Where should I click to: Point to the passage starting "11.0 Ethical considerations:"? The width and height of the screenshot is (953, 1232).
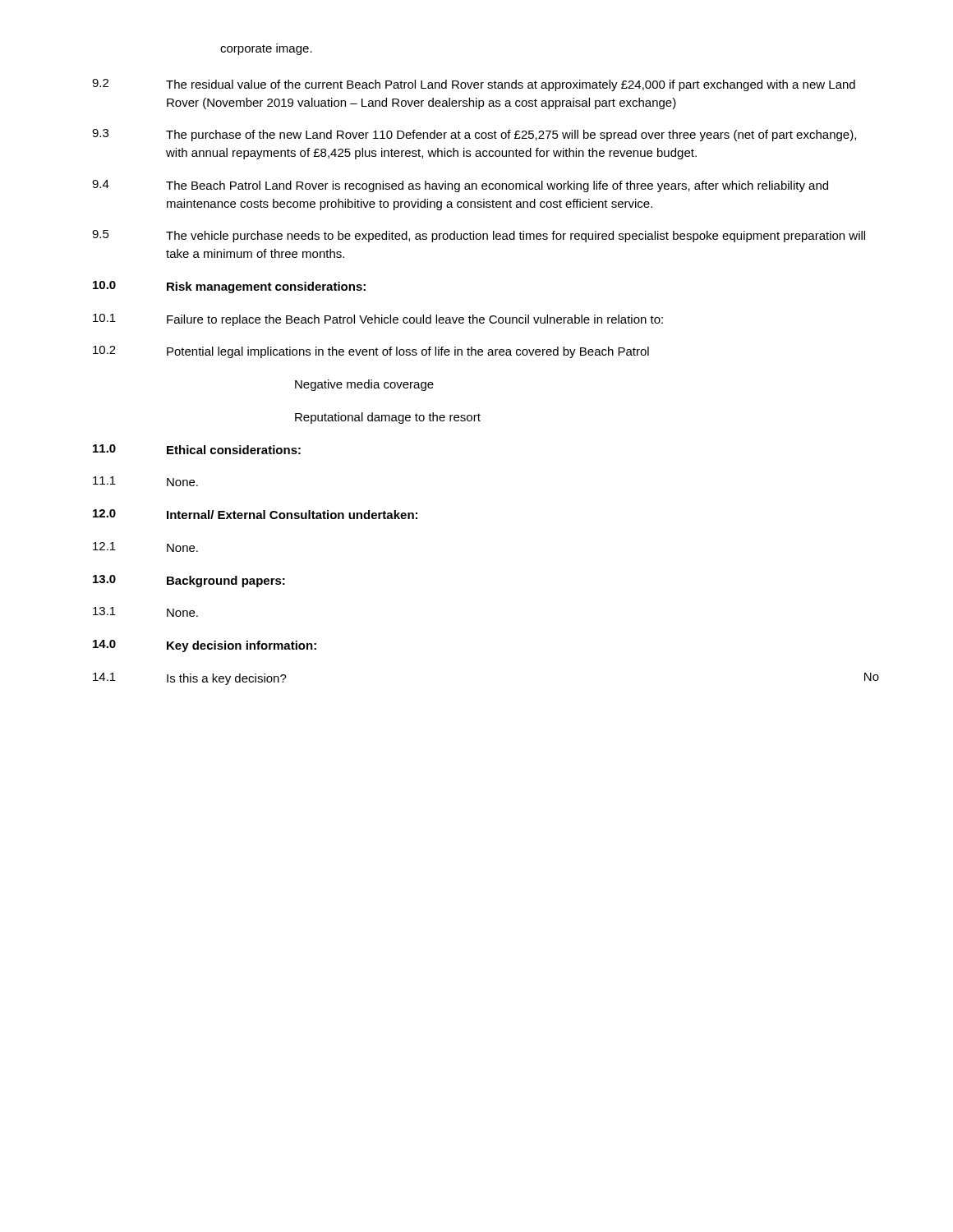[x=197, y=449]
